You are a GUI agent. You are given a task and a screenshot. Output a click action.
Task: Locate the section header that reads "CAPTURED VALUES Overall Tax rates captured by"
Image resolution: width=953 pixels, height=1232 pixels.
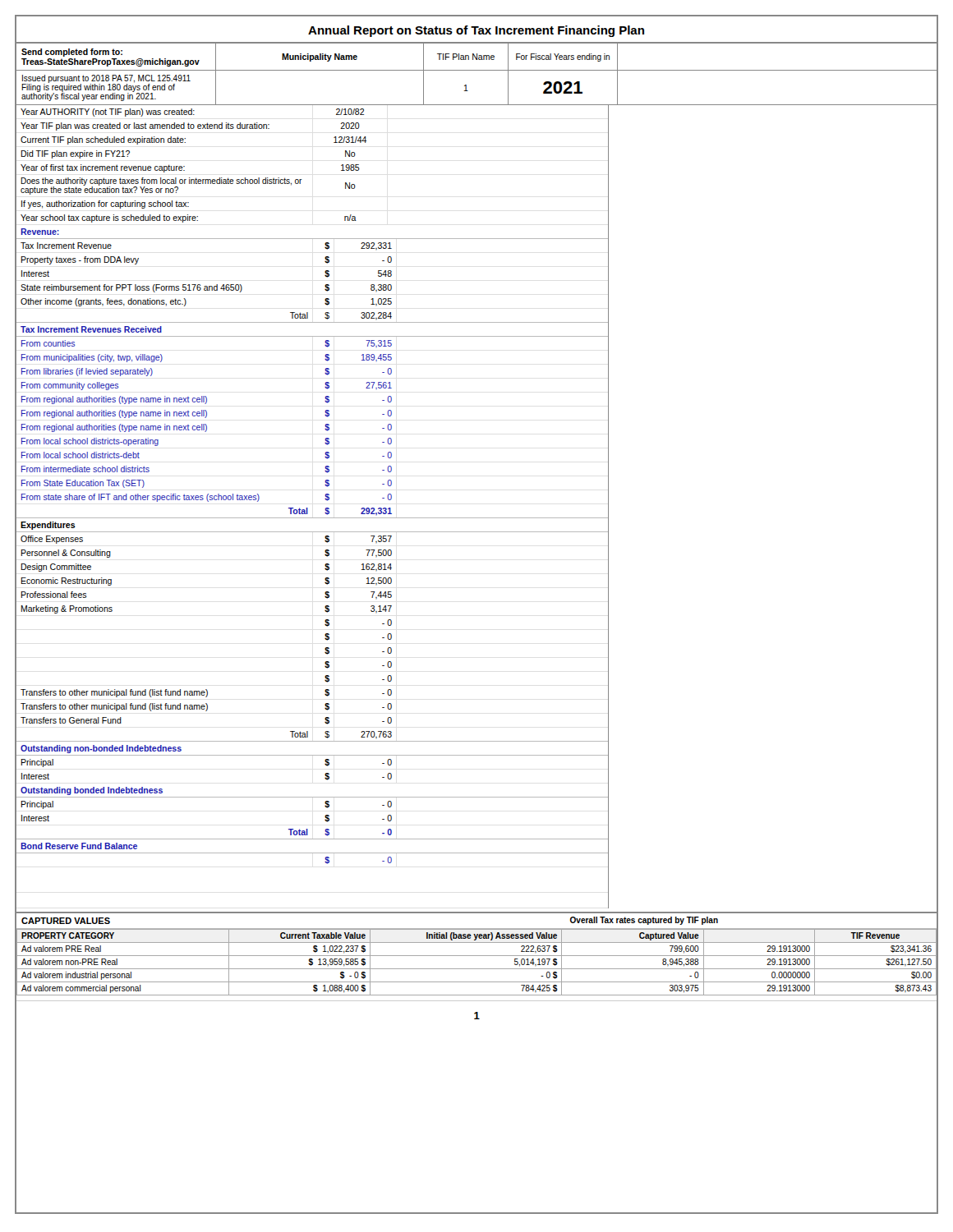click(x=370, y=921)
